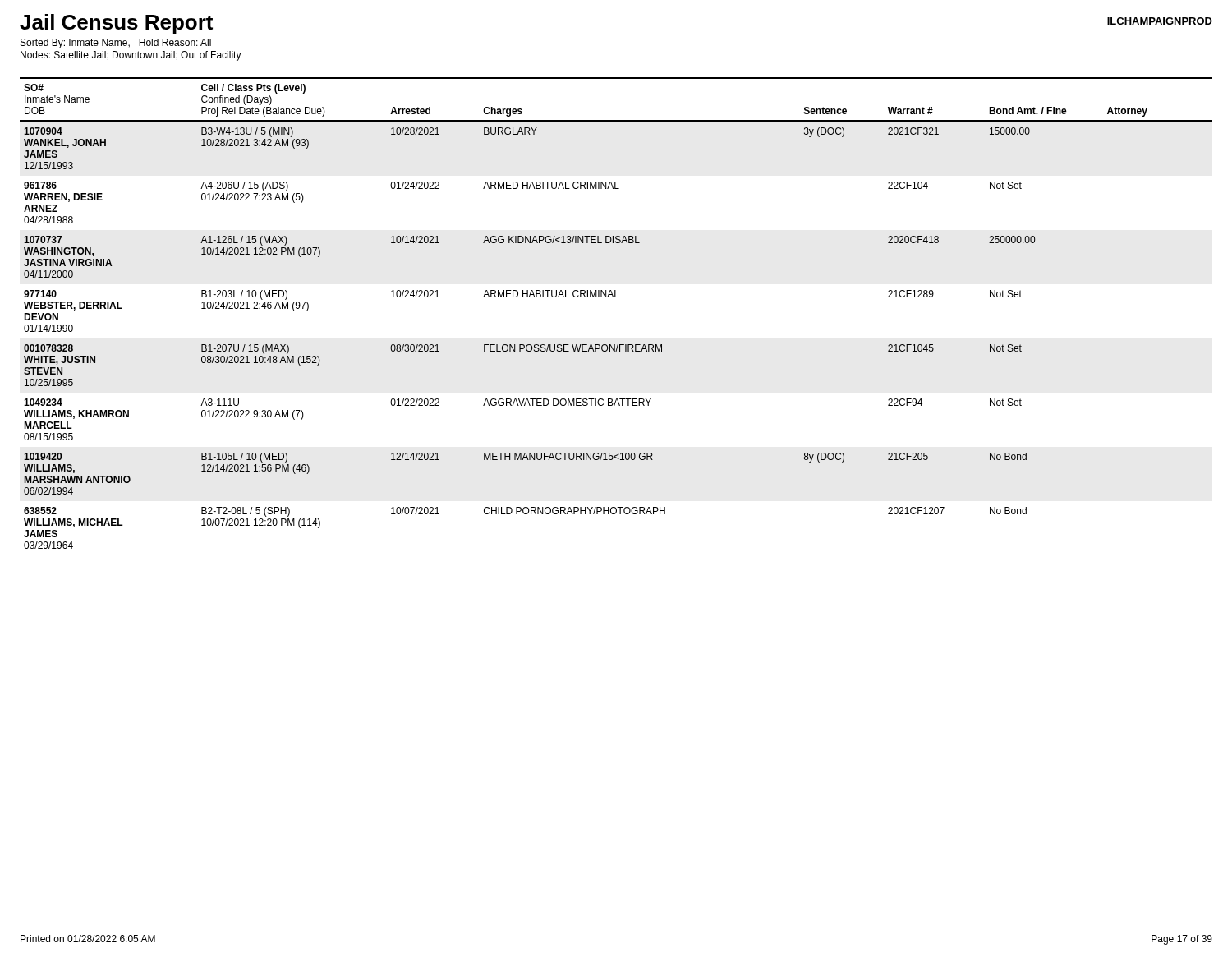Find the text starting "Nodes: Satellite Jail;"

tap(130, 55)
